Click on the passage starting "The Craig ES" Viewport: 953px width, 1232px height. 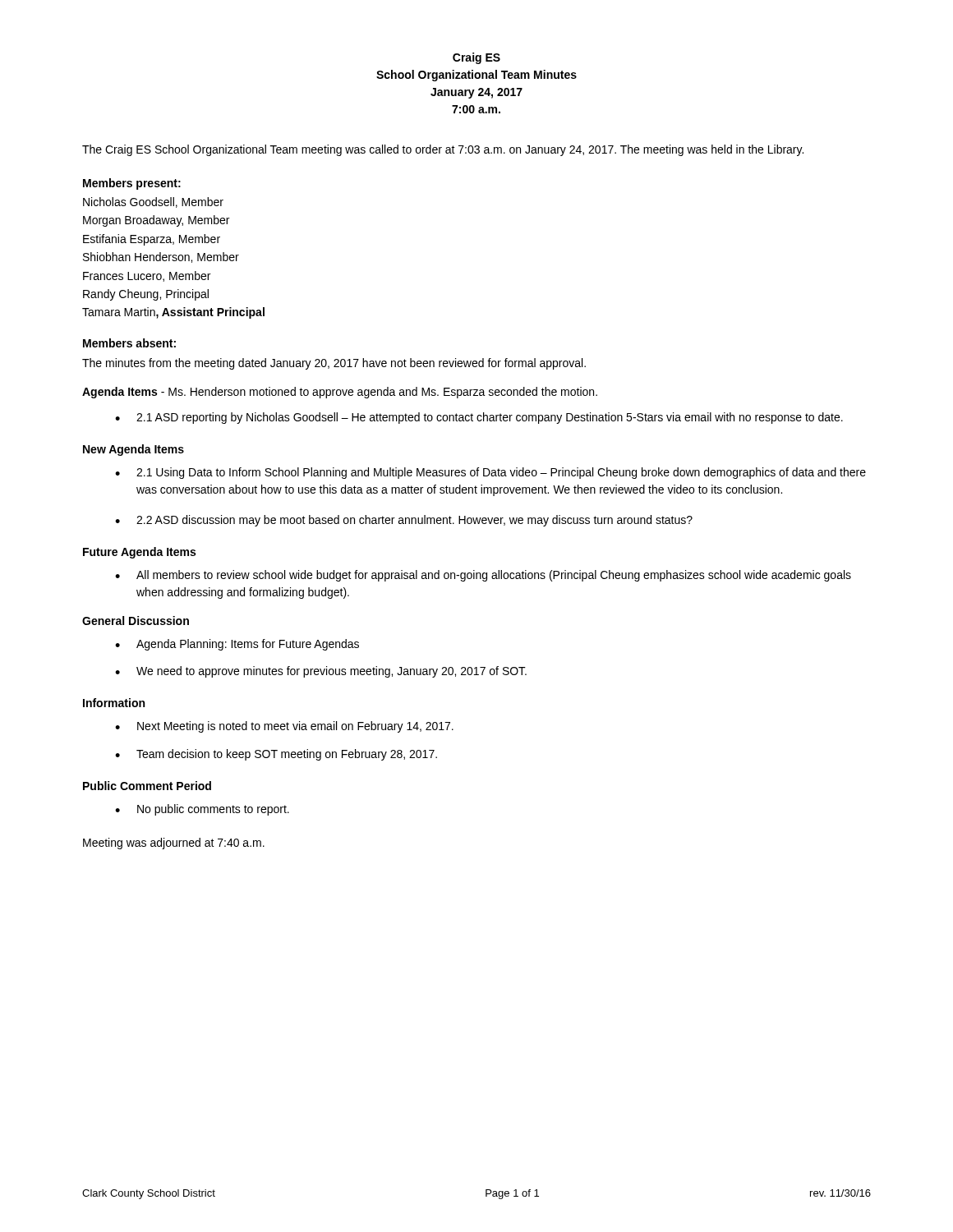[x=443, y=150]
